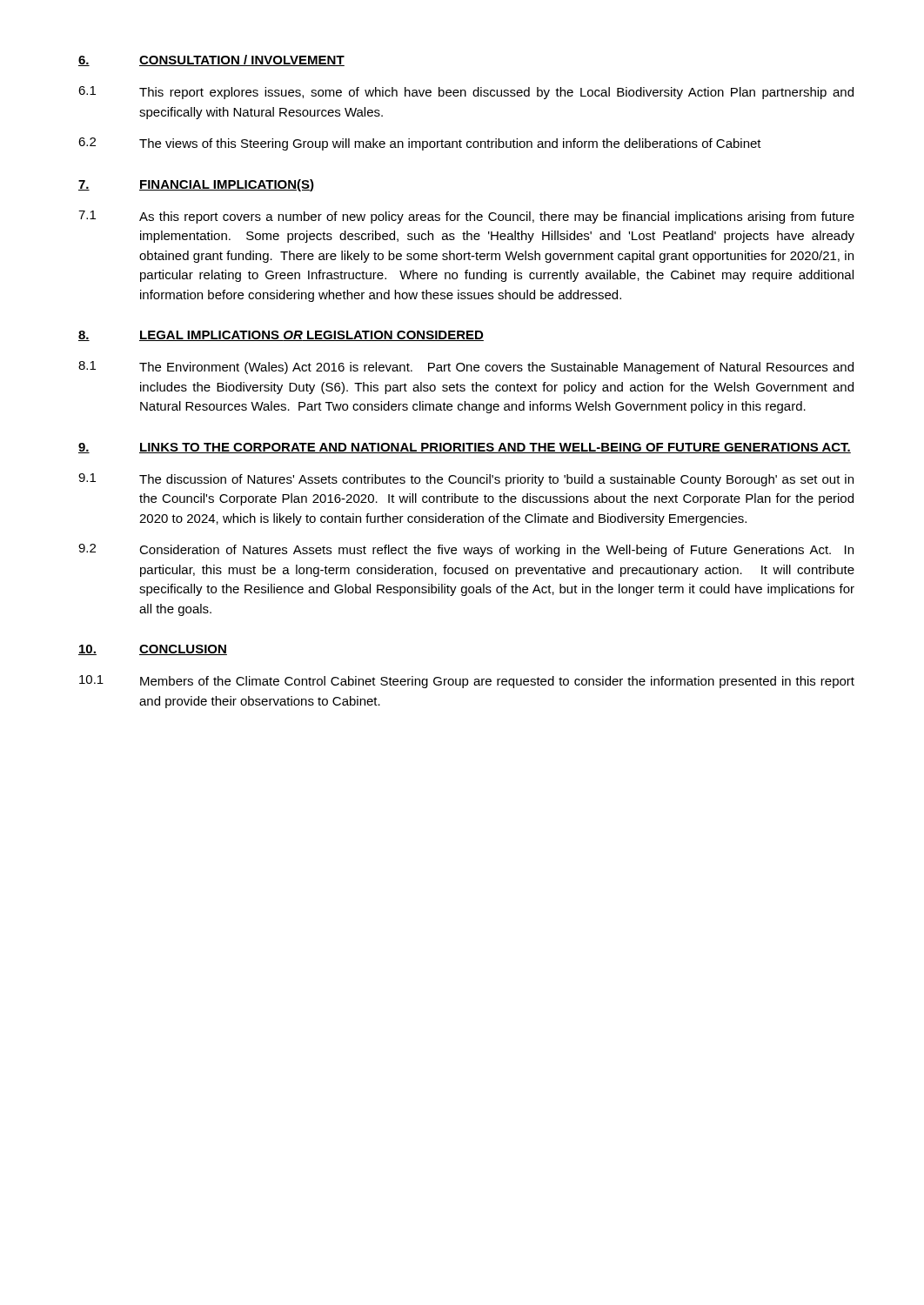The width and height of the screenshot is (924, 1305).
Task: Click on the region starting "1 As this report covers a number"
Action: coord(466,256)
